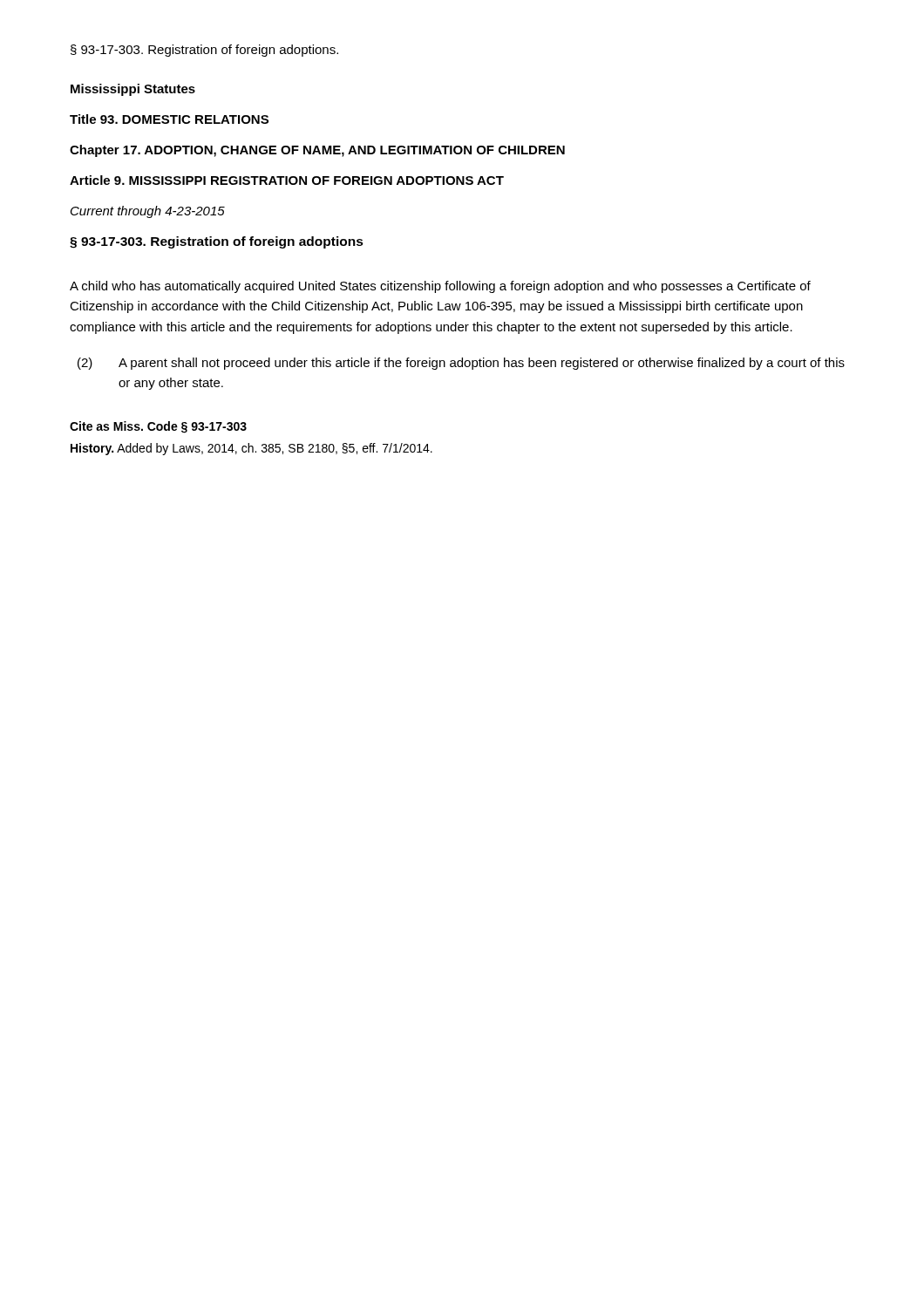Point to the section header beginning "Article 9. MISSISSIPPI REGISTRATION OF"
This screenshot has height=1308, width=924.
[287, 180]
